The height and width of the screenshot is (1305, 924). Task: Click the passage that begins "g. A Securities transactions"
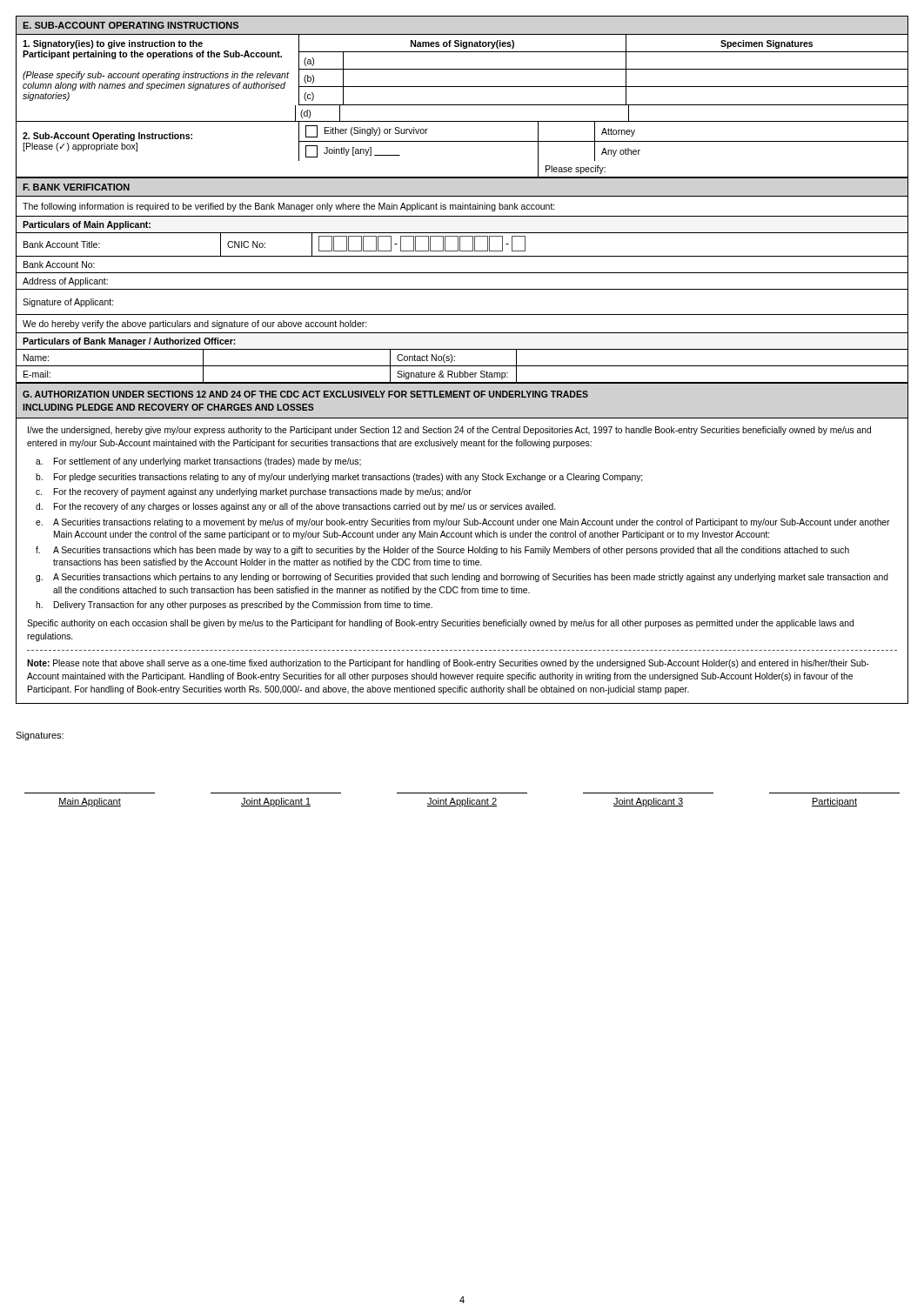pos(466,585)
